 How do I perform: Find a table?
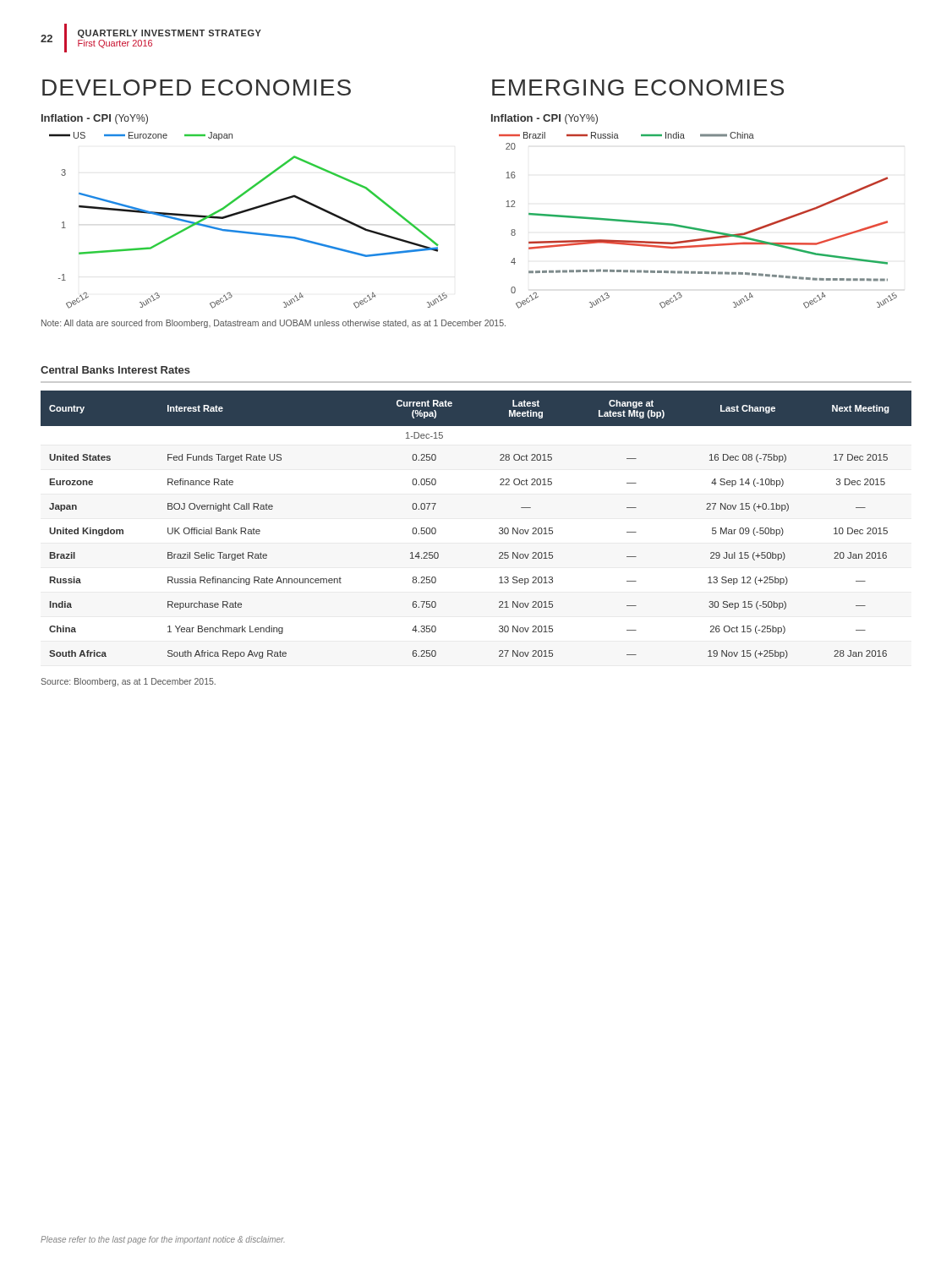pyautogui.click(x=476, y=528)
